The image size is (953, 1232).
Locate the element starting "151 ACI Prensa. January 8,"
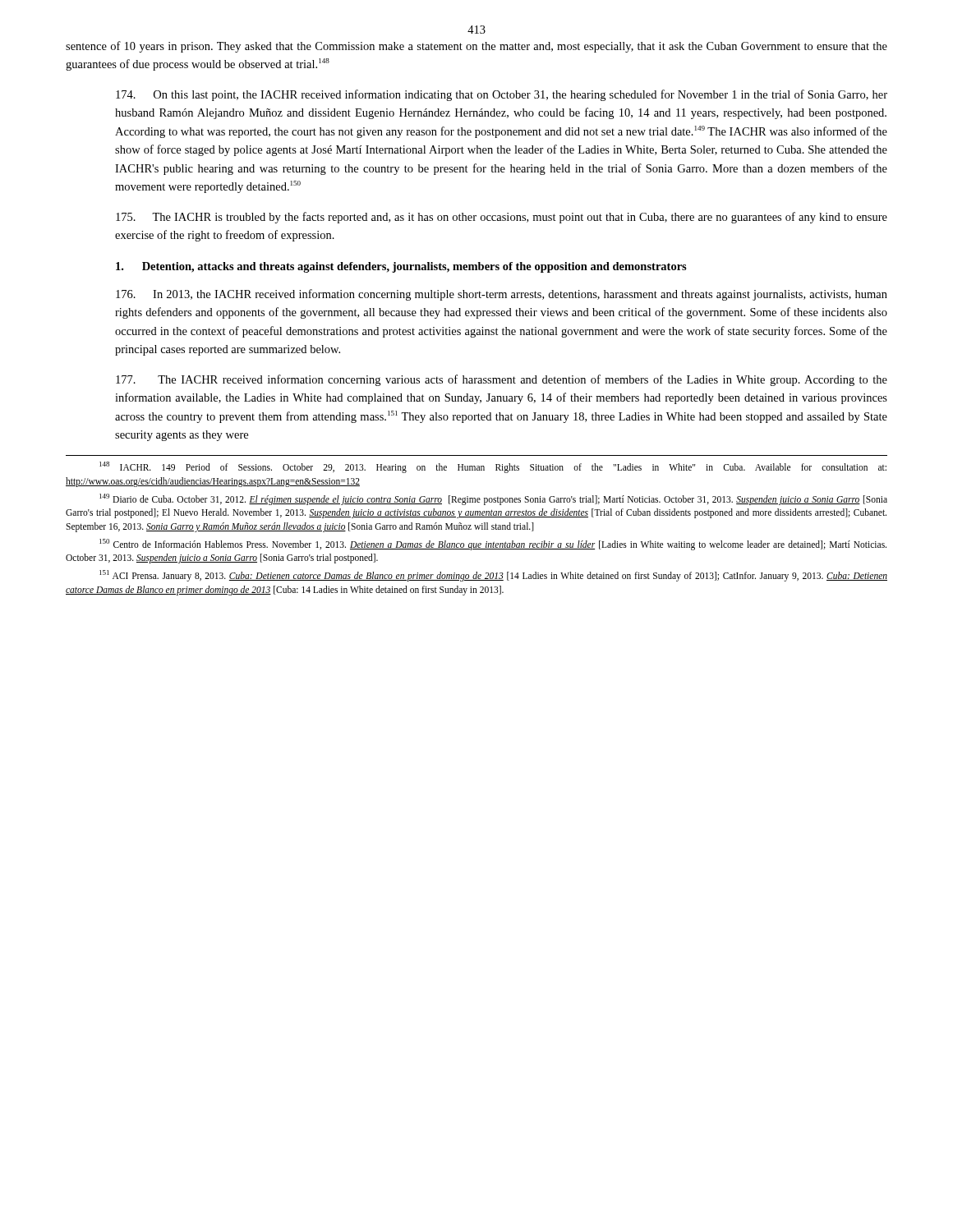click(476, 582)
